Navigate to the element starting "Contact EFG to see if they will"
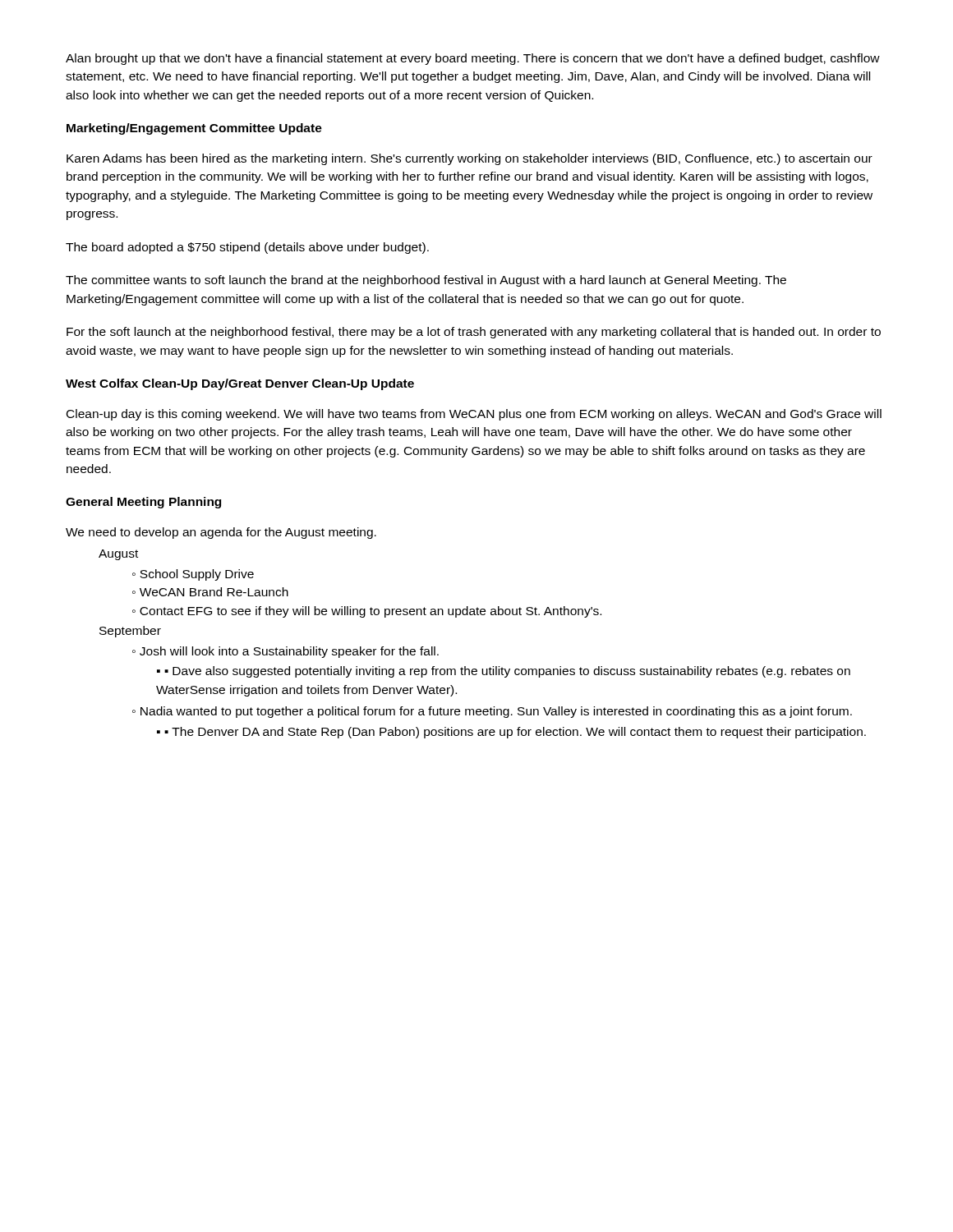Viewport: 953px width, 1232px height. [x=371, y=611]
